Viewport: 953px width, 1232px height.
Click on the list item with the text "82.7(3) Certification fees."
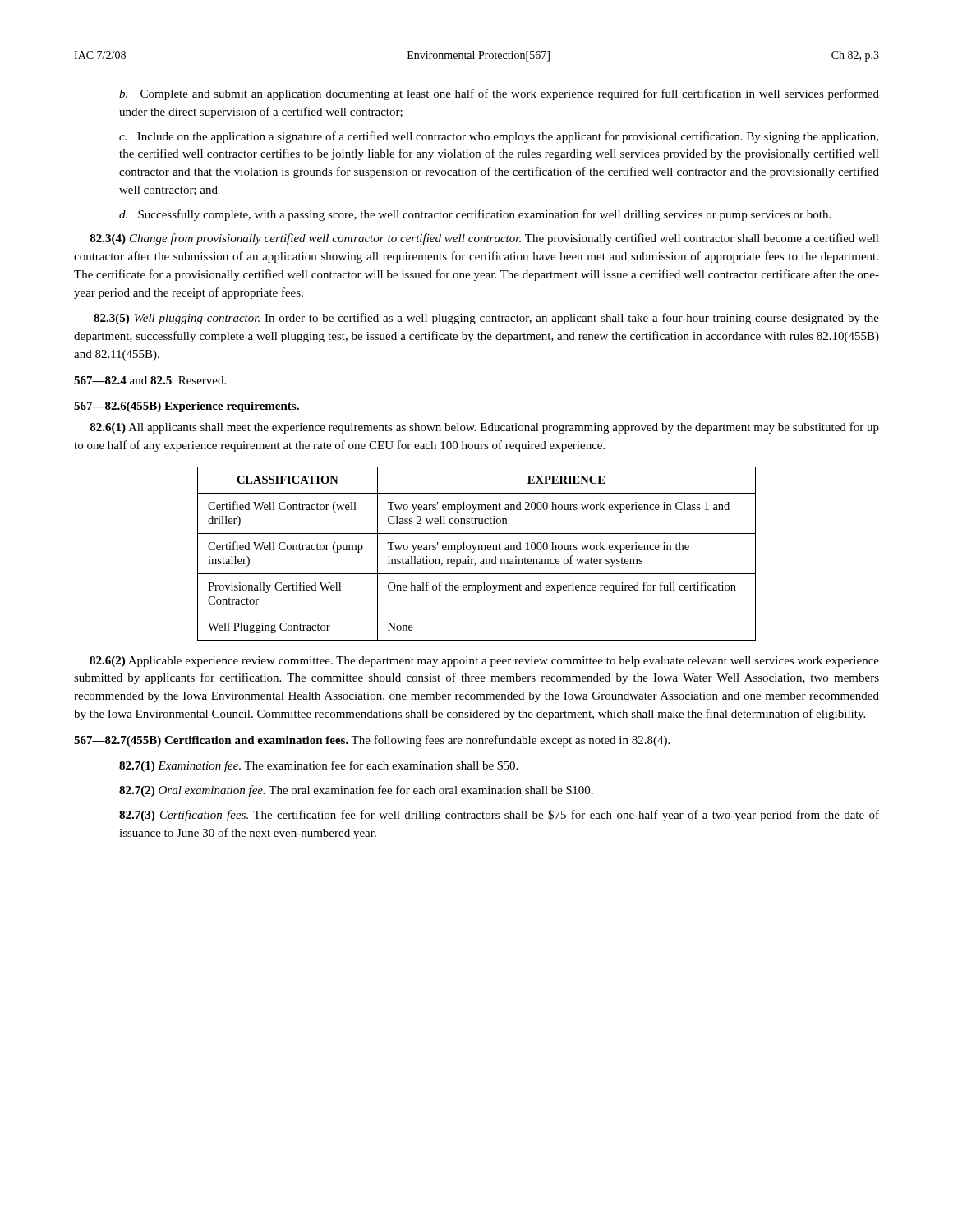pos(499,823)
